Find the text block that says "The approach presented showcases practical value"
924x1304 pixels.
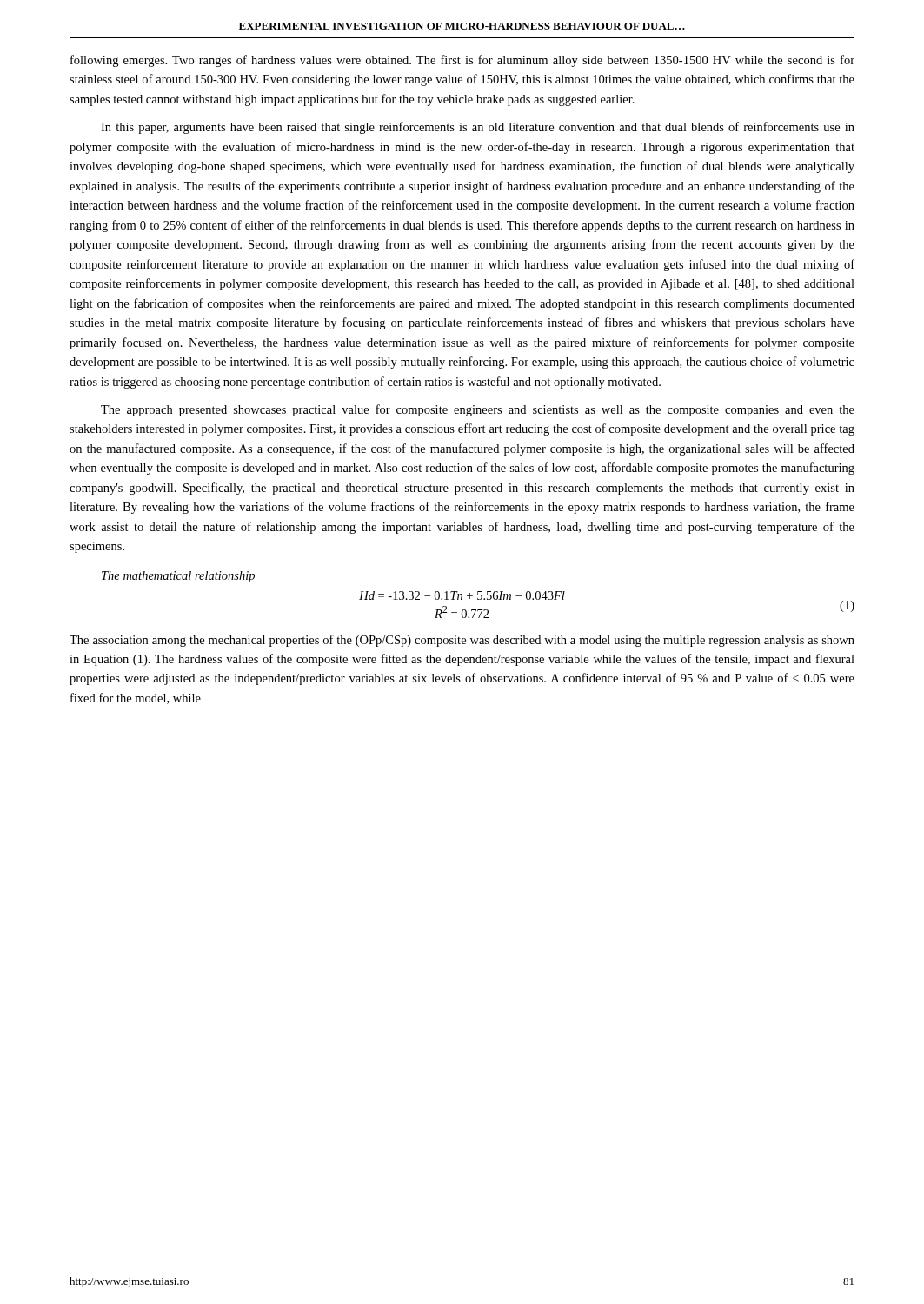(x=462, y=478)
